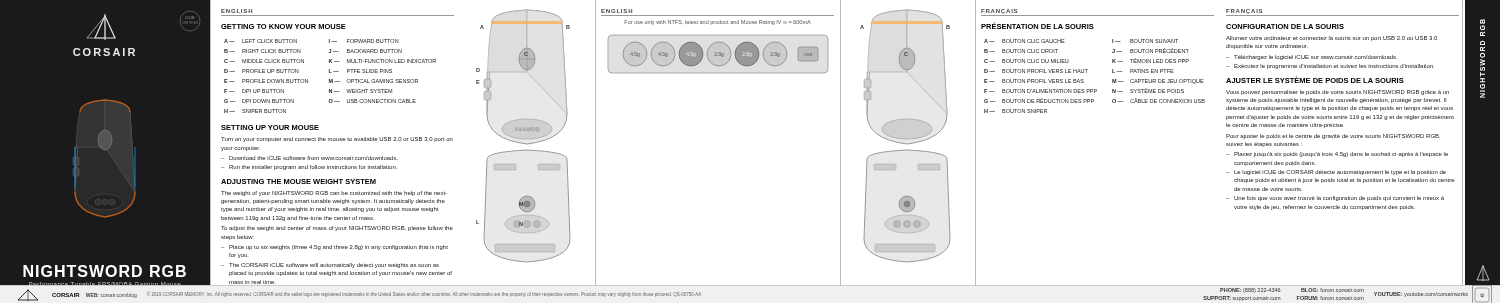Point to the region starting "PRÉSENTATION DE LA"

pyautogui.click(x=1037, y=26)
